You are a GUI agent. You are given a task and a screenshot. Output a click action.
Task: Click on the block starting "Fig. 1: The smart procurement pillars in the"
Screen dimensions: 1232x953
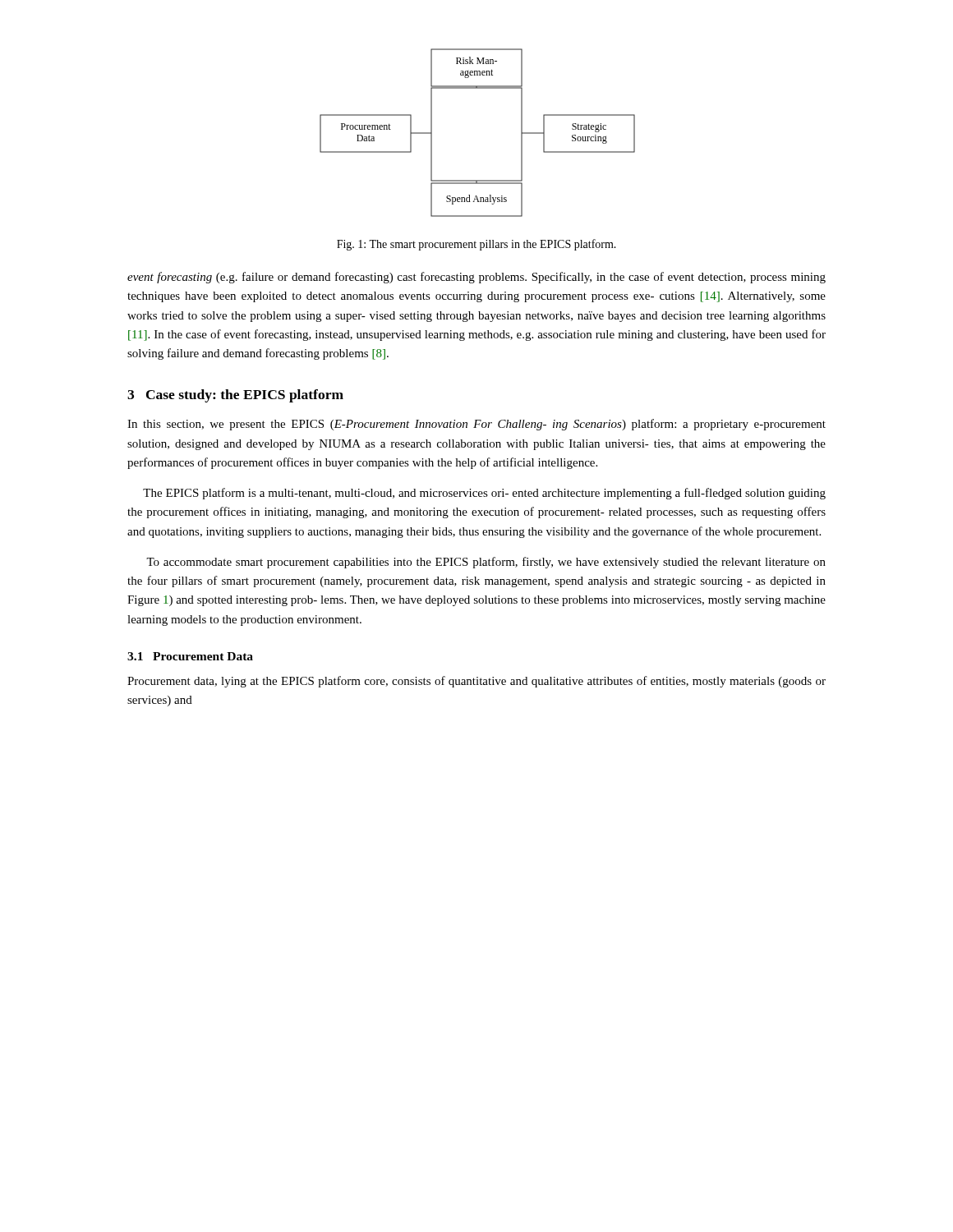click(476, 244)
